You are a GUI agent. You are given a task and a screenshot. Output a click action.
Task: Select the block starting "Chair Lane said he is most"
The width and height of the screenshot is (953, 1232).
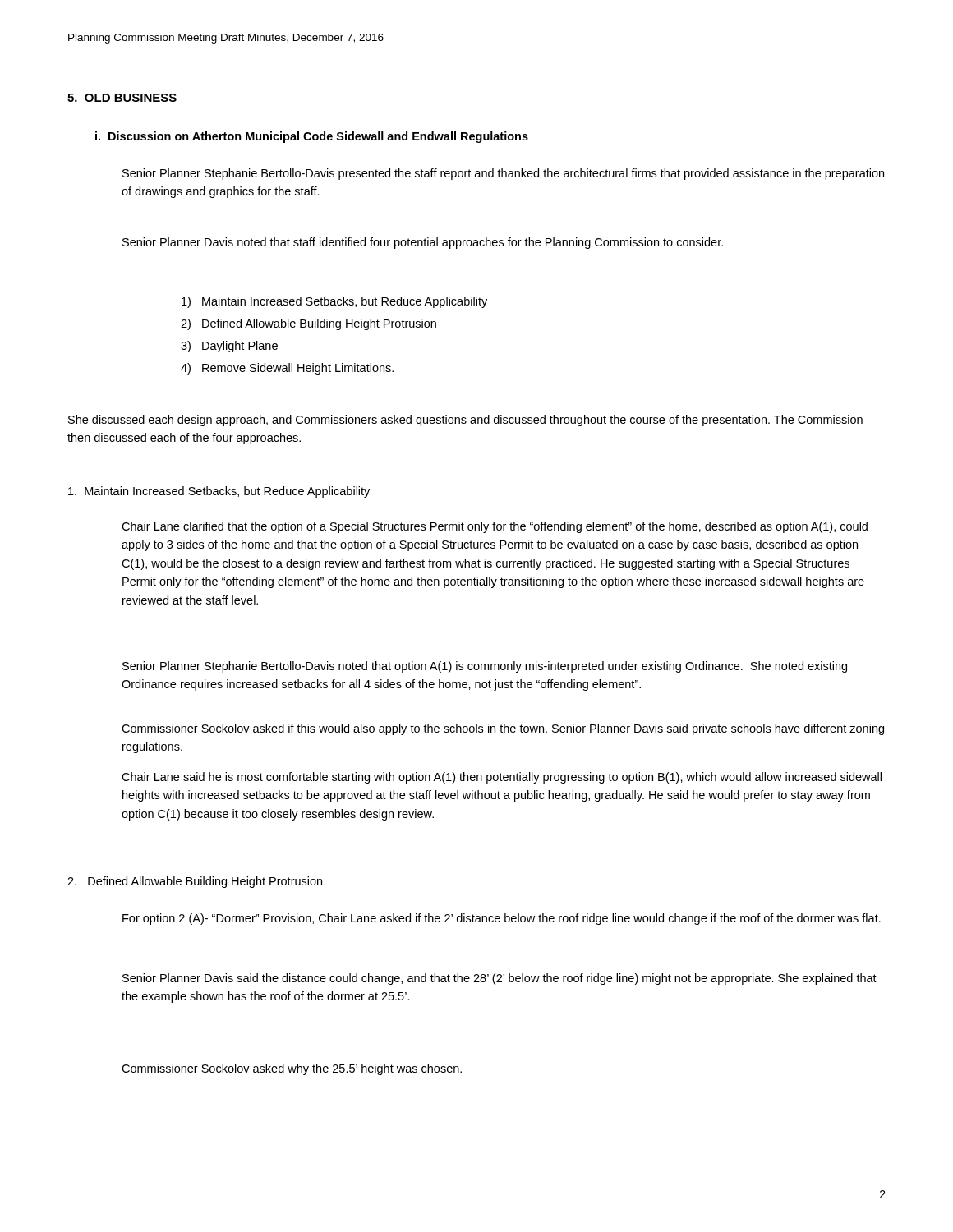(x=502, y=795)
